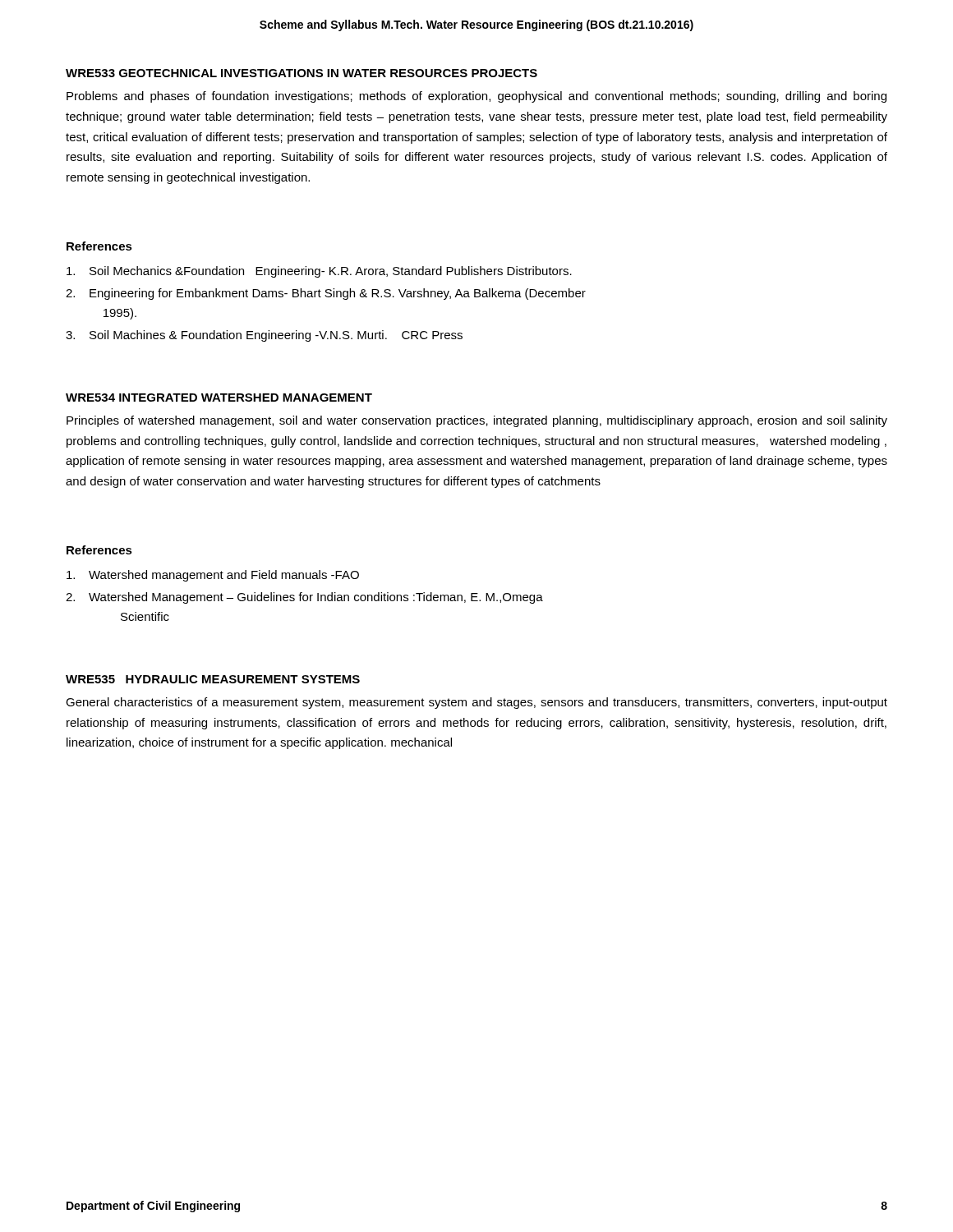Locate the block of text that opens with "2. Engineering for Embankment Dams- Bhart"
The image size is (953, 1232).
tap(476, 303)
